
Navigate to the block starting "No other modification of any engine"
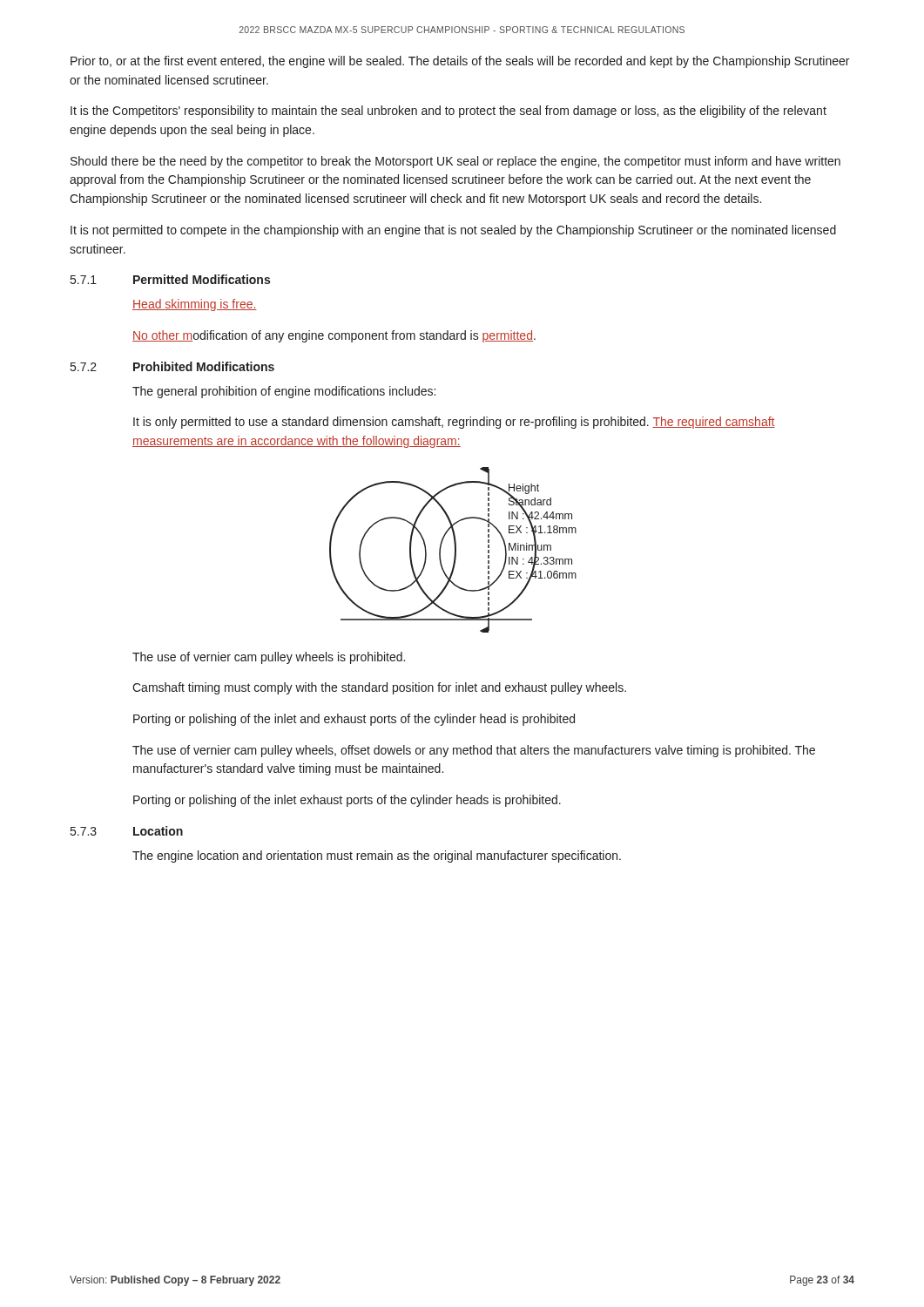[x=493, y=336]
